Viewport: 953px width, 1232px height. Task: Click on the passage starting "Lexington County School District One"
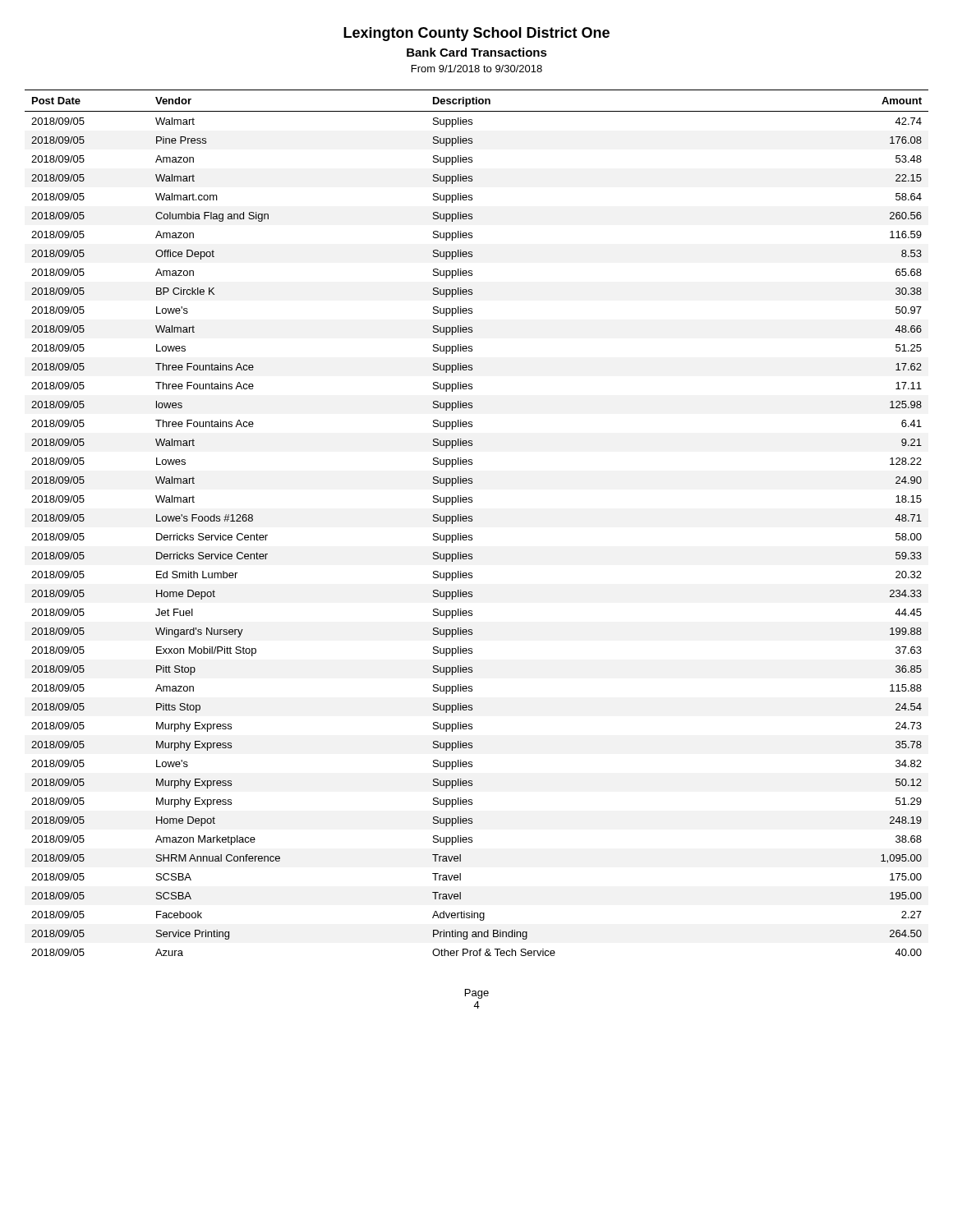[476, 33]
